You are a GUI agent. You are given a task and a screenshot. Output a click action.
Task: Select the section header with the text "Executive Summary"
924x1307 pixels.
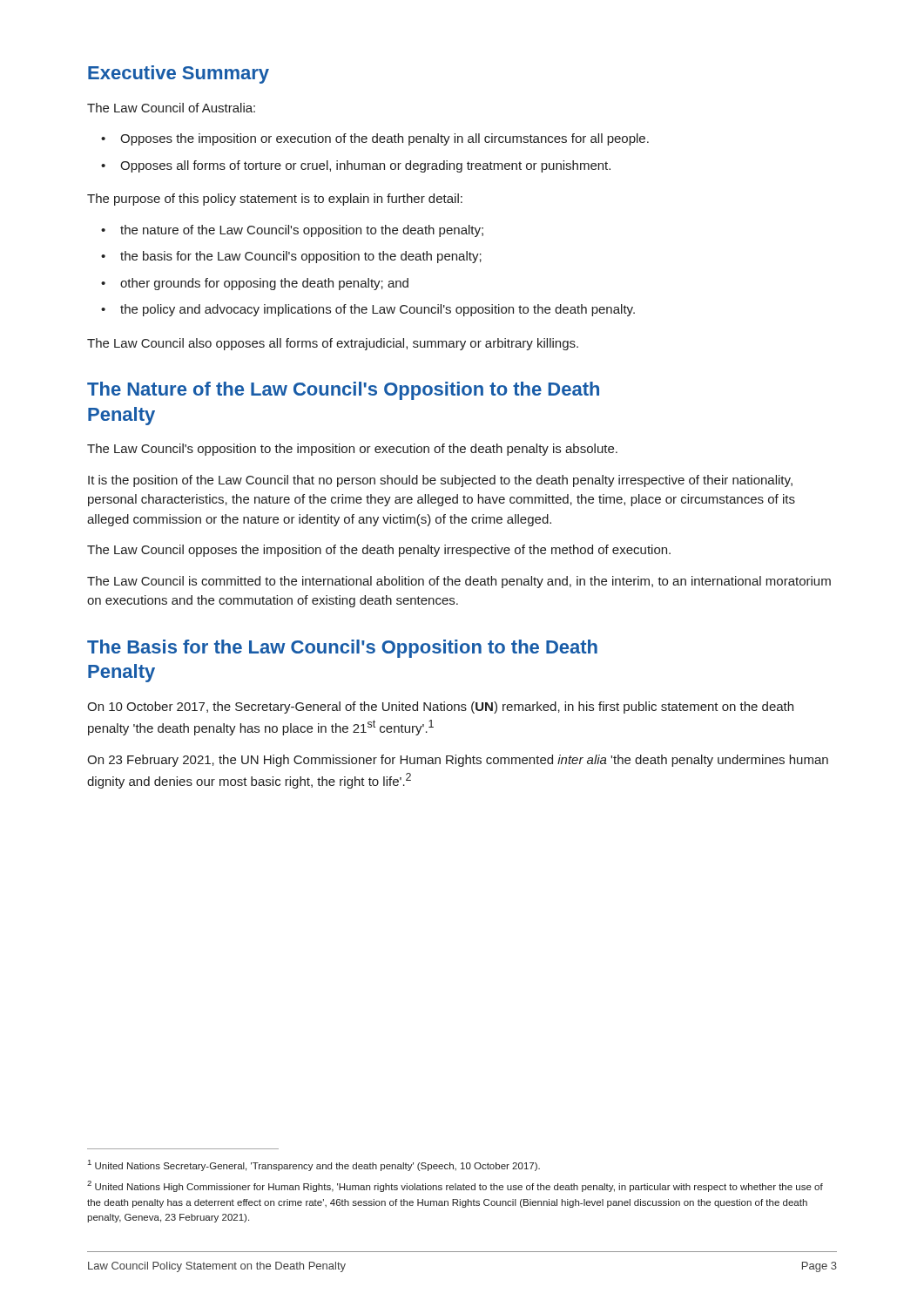tap(179, 74)
